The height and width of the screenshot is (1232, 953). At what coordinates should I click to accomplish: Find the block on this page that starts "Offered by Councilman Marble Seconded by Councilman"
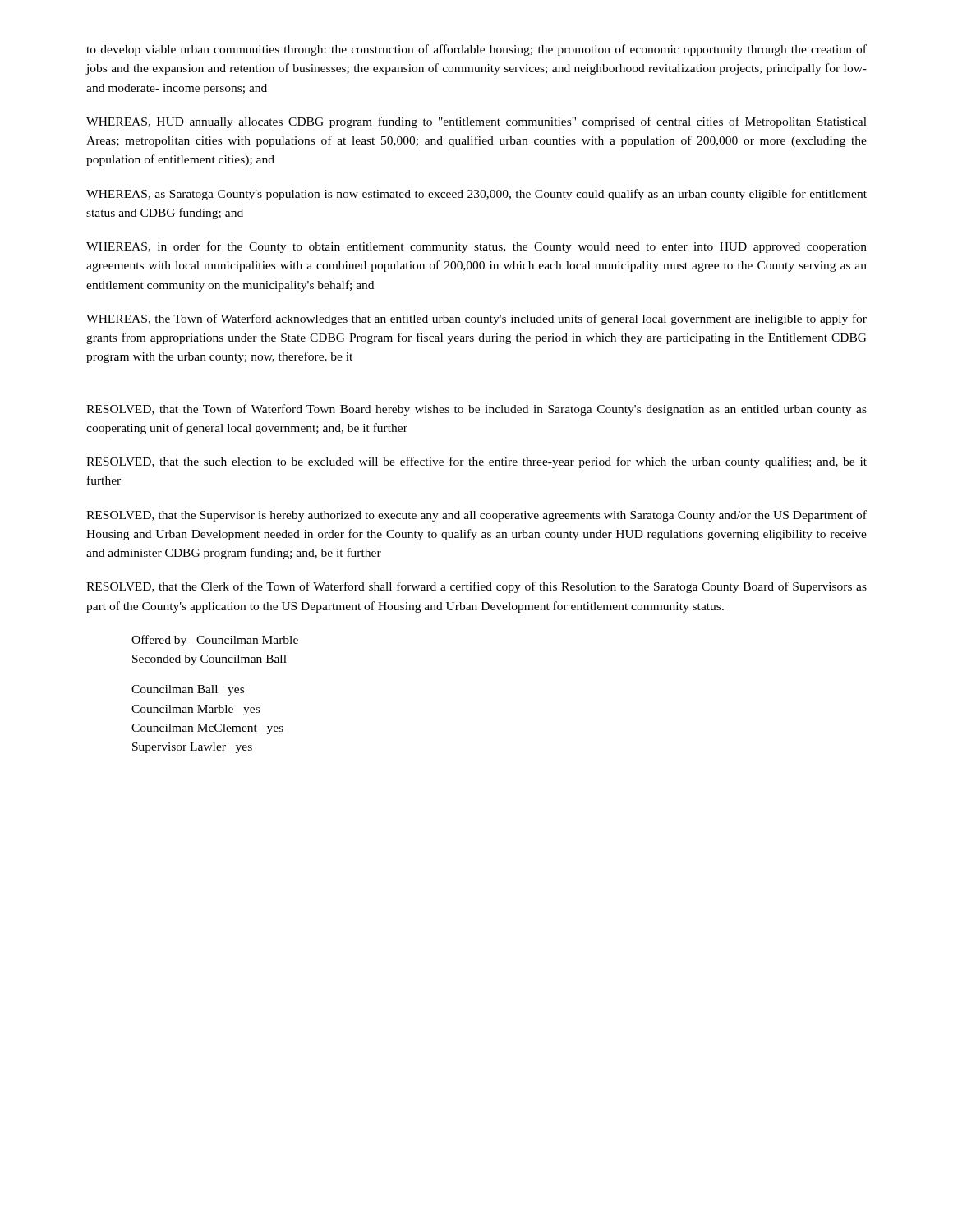(x=215, y=649)
